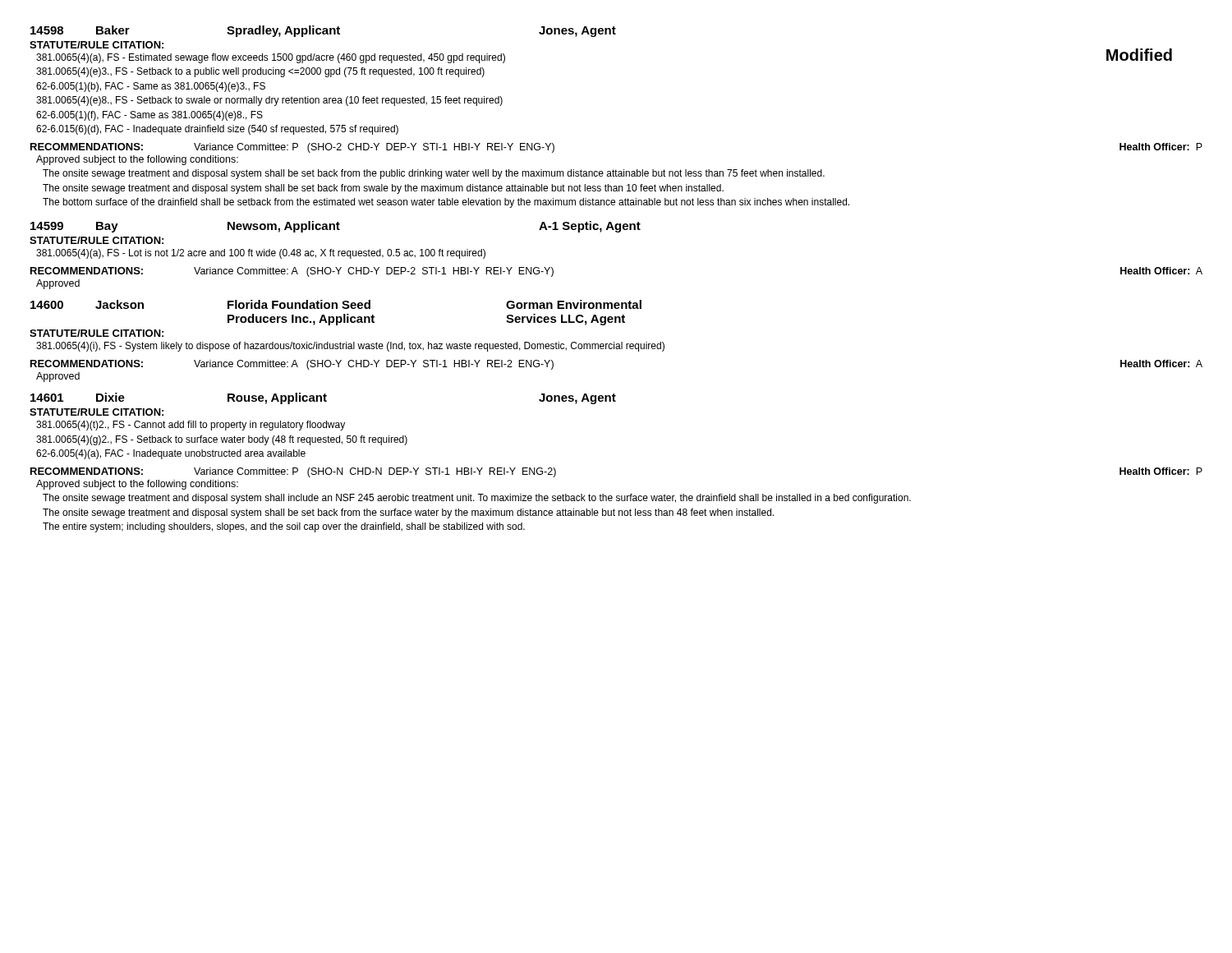1232x953 pixels.
Task: Click on the text block starting "0065(4)(t)2., FS - Cannot add fill to"
Action: (x=222, y=439)
